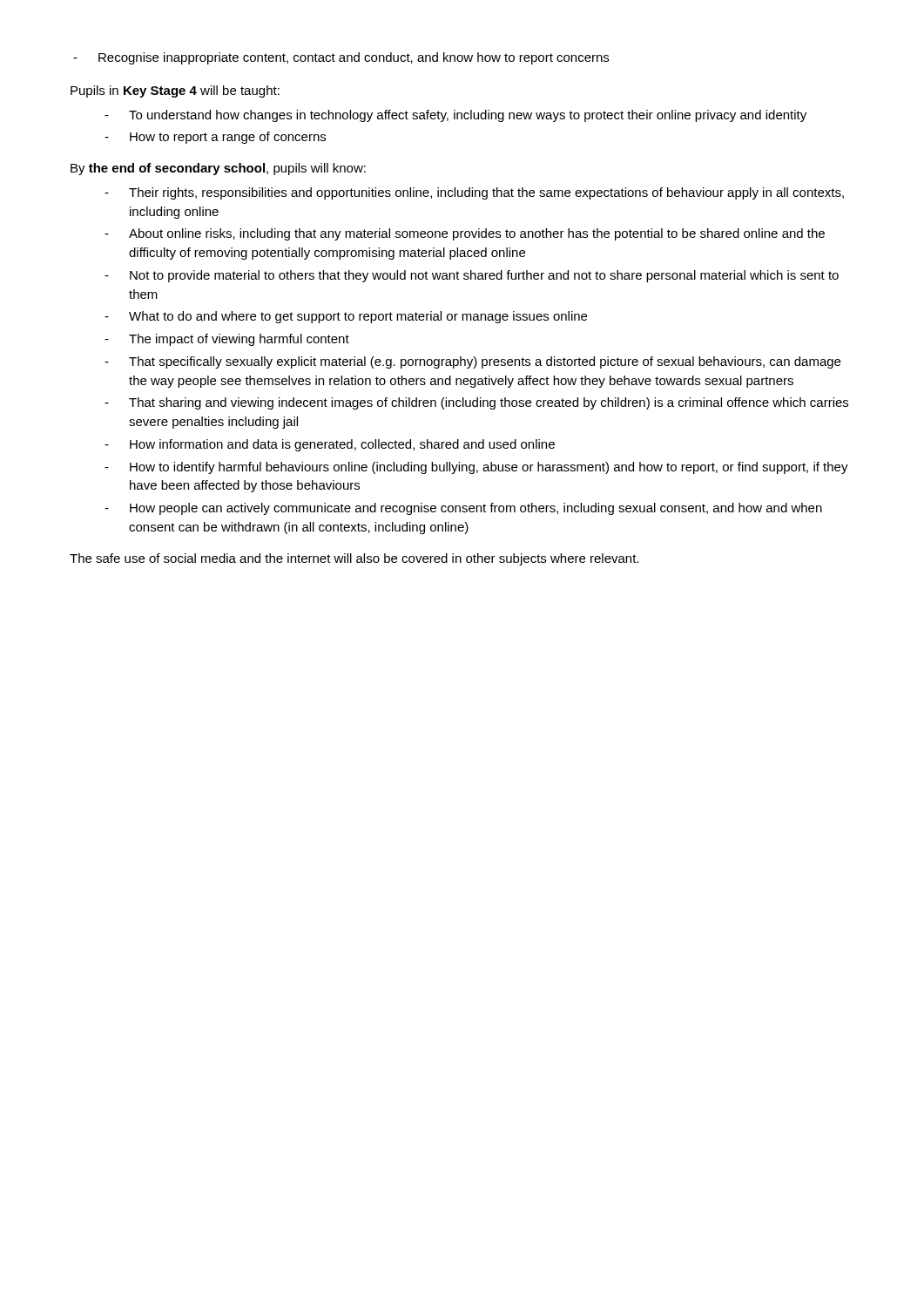Screen dimensions: 1307x924
Task: Click on the element starting "- The impact of"
Action: click(227, 340)
